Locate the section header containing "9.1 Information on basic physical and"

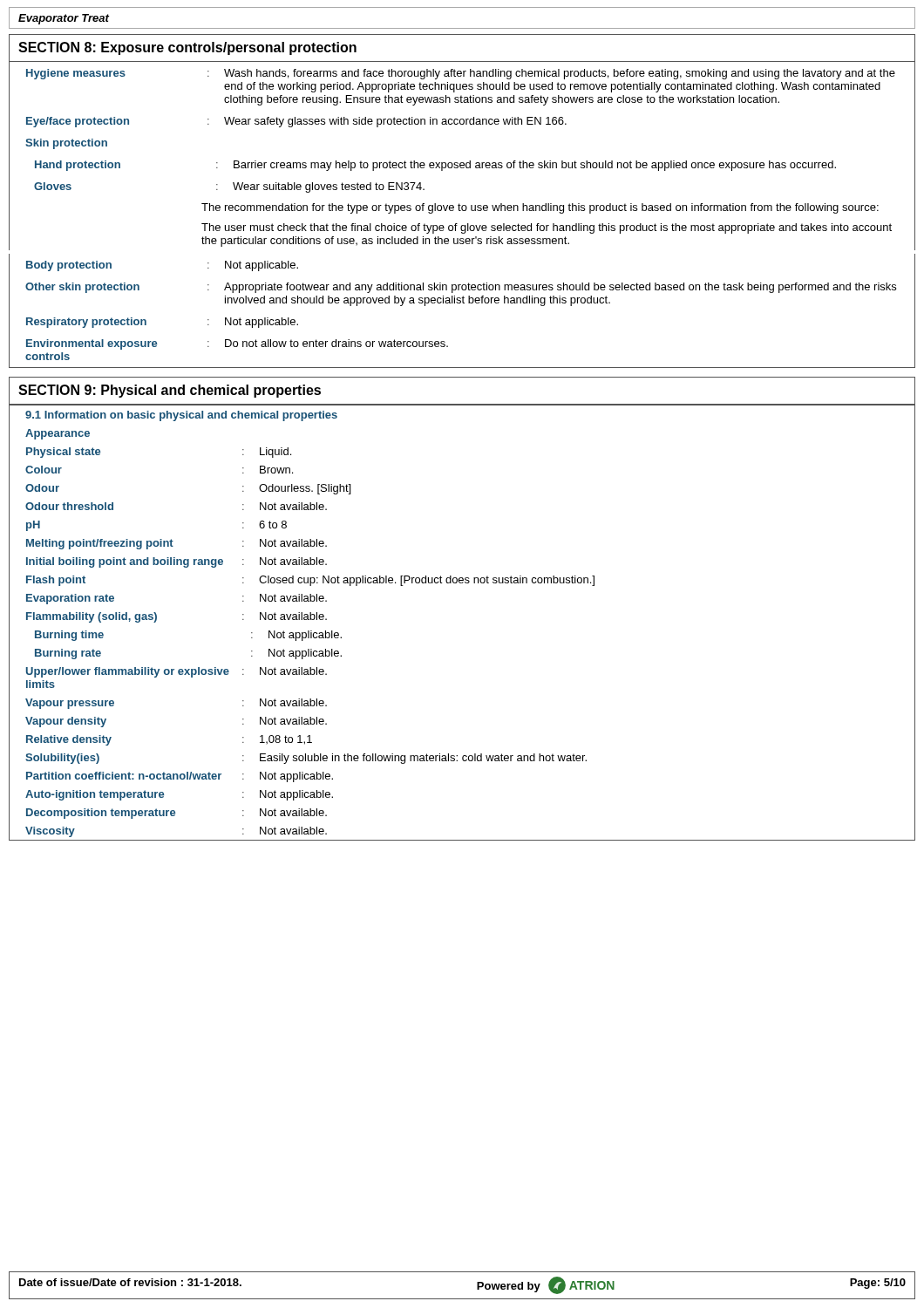(x=181, y=415)
